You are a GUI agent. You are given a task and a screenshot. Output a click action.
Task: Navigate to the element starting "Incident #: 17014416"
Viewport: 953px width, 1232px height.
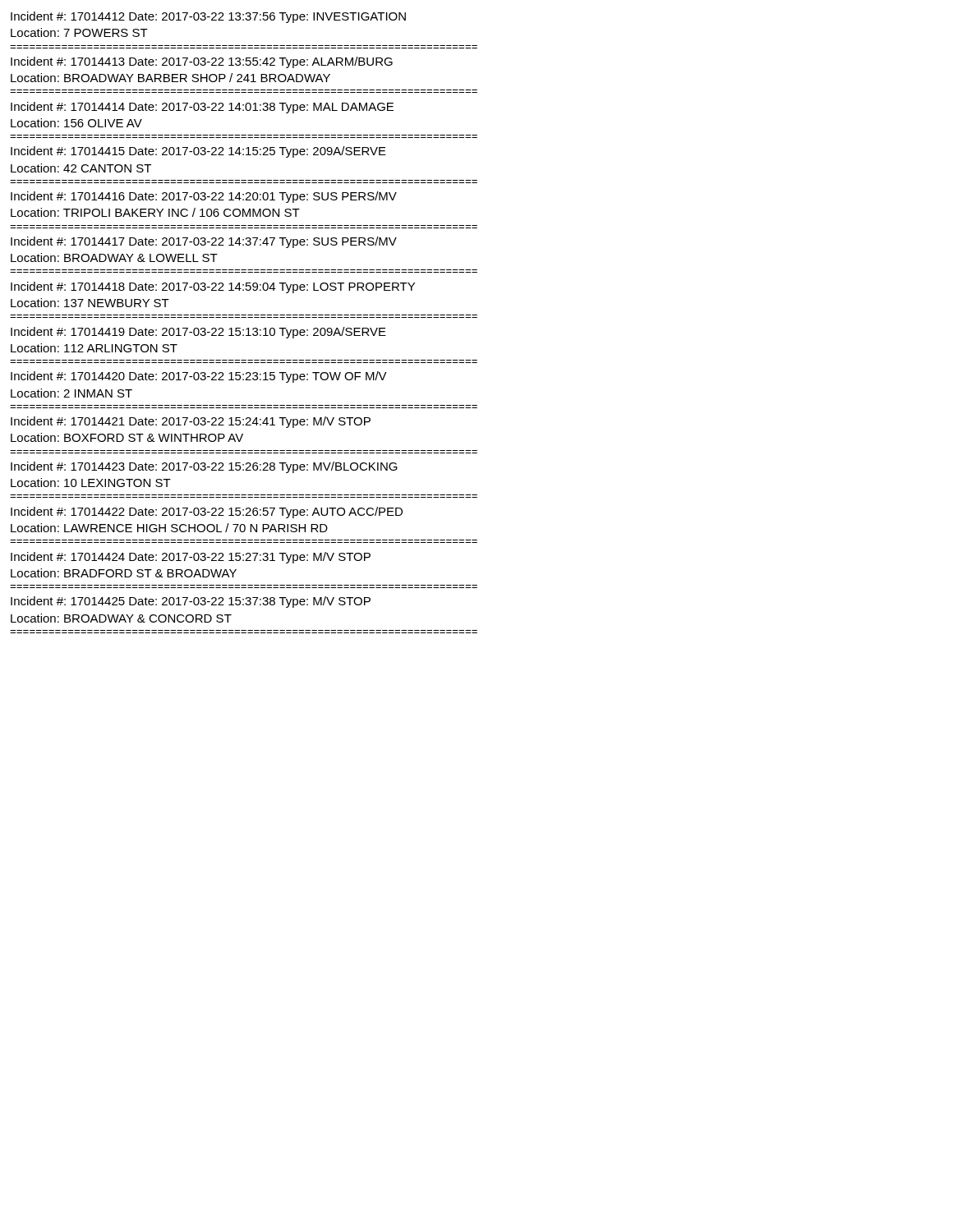point(204,197)
